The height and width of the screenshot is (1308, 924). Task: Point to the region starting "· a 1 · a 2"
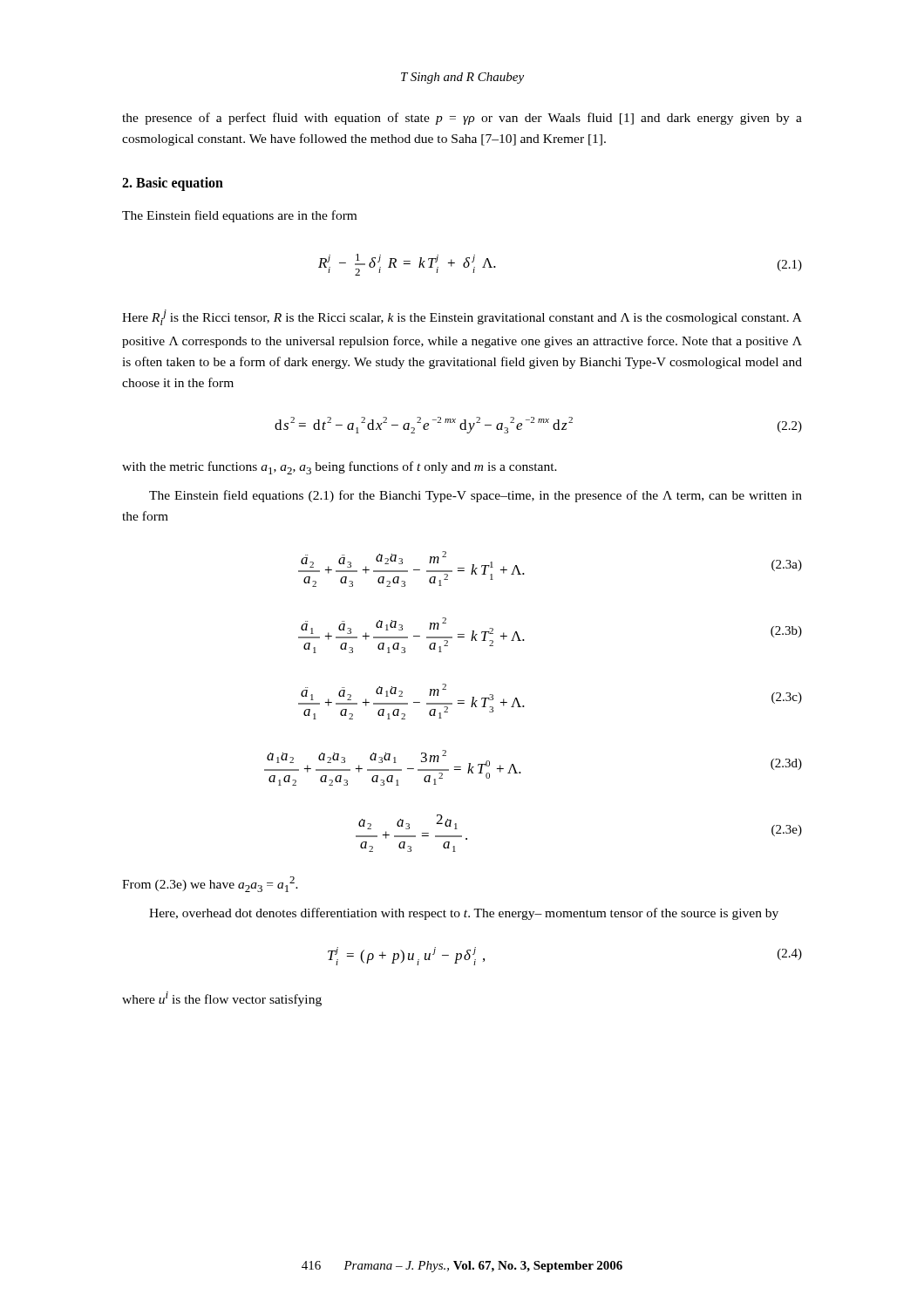(x=527, y=763)
